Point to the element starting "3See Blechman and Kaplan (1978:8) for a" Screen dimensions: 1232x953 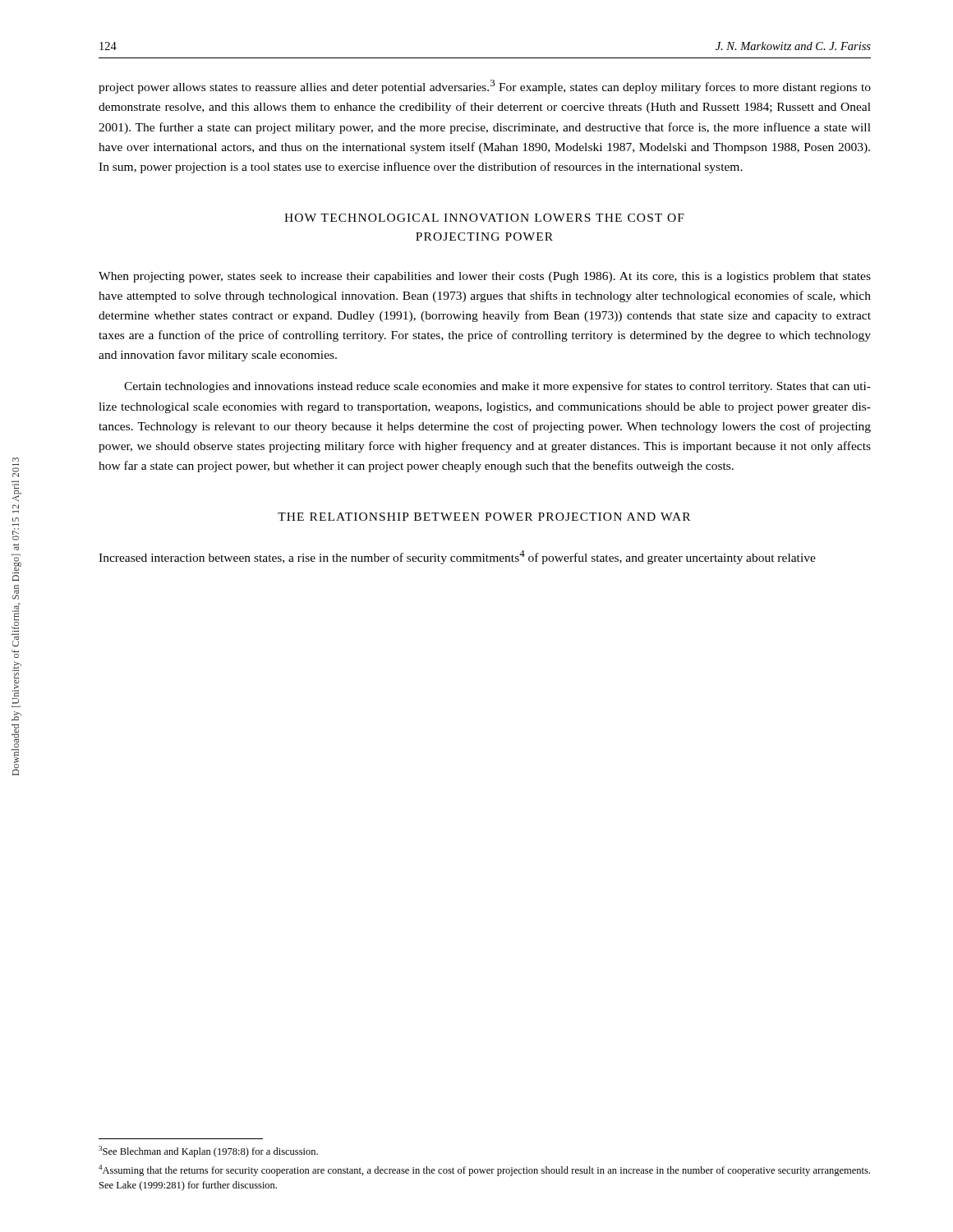tap(209, 1150)
